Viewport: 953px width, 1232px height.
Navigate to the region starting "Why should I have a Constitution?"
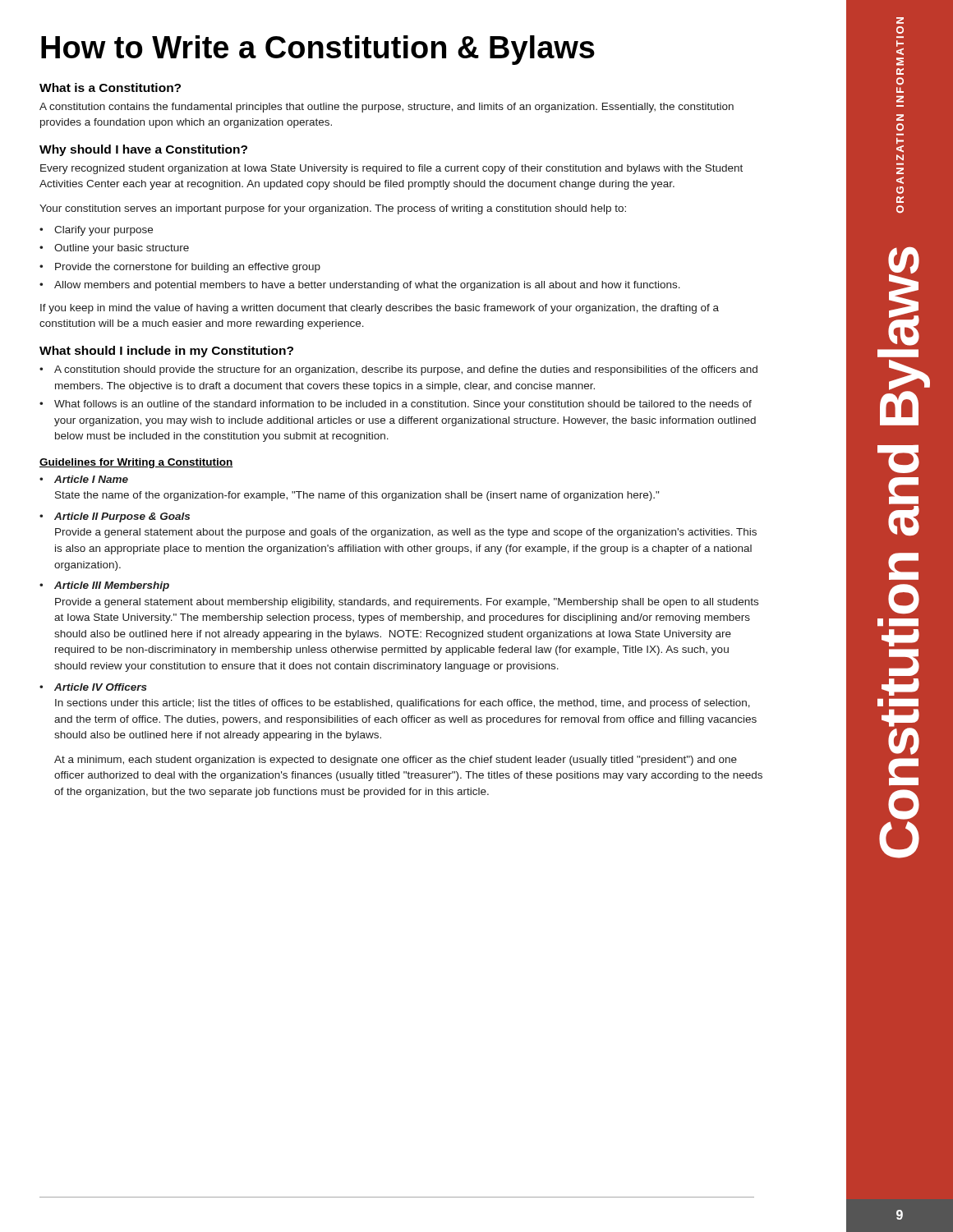(143, 150)
